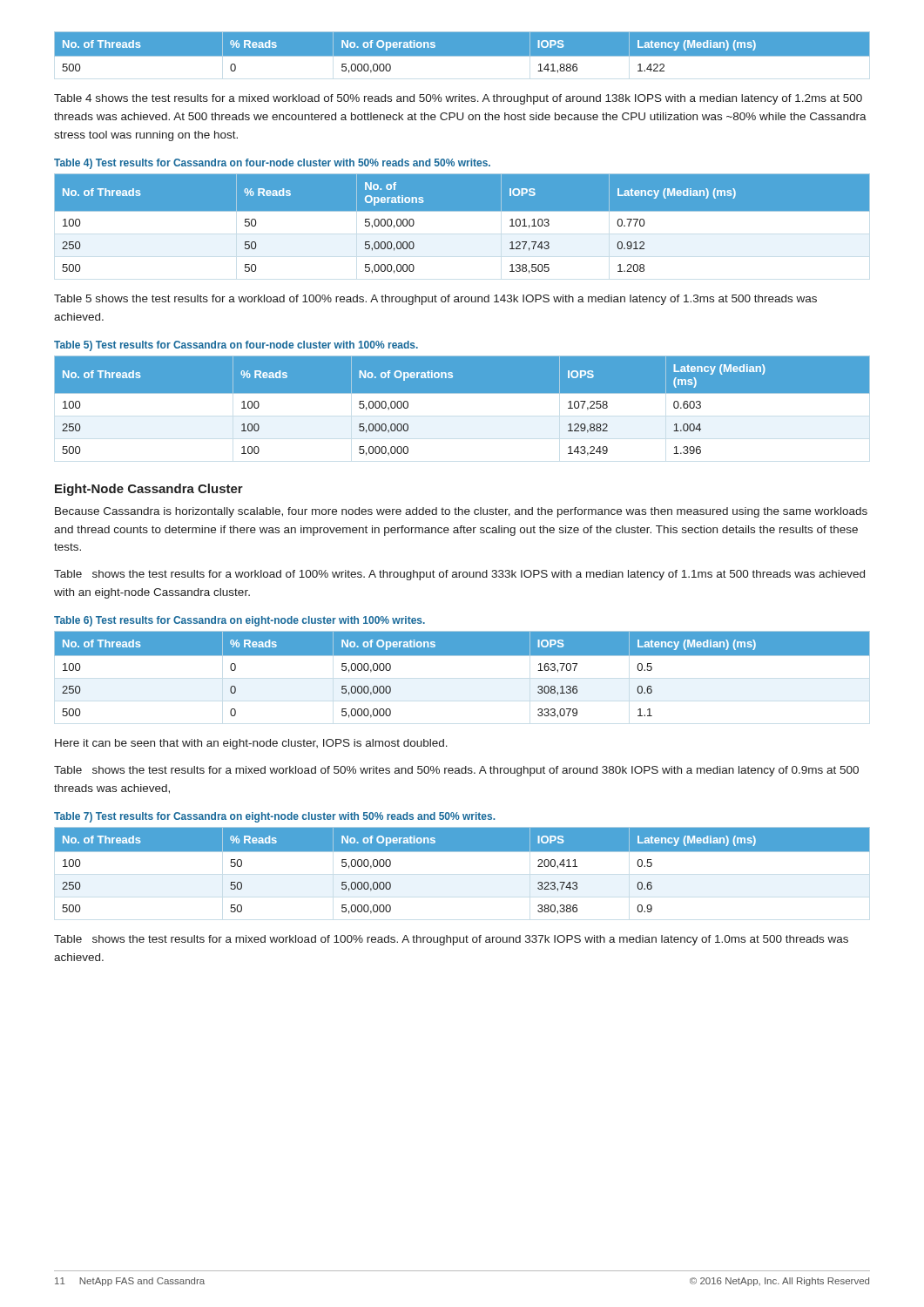This screenshot has width=924, height=1307.
Task: Point to the block beginning "Table 5 shows"
Action: (x=436, y=307)
